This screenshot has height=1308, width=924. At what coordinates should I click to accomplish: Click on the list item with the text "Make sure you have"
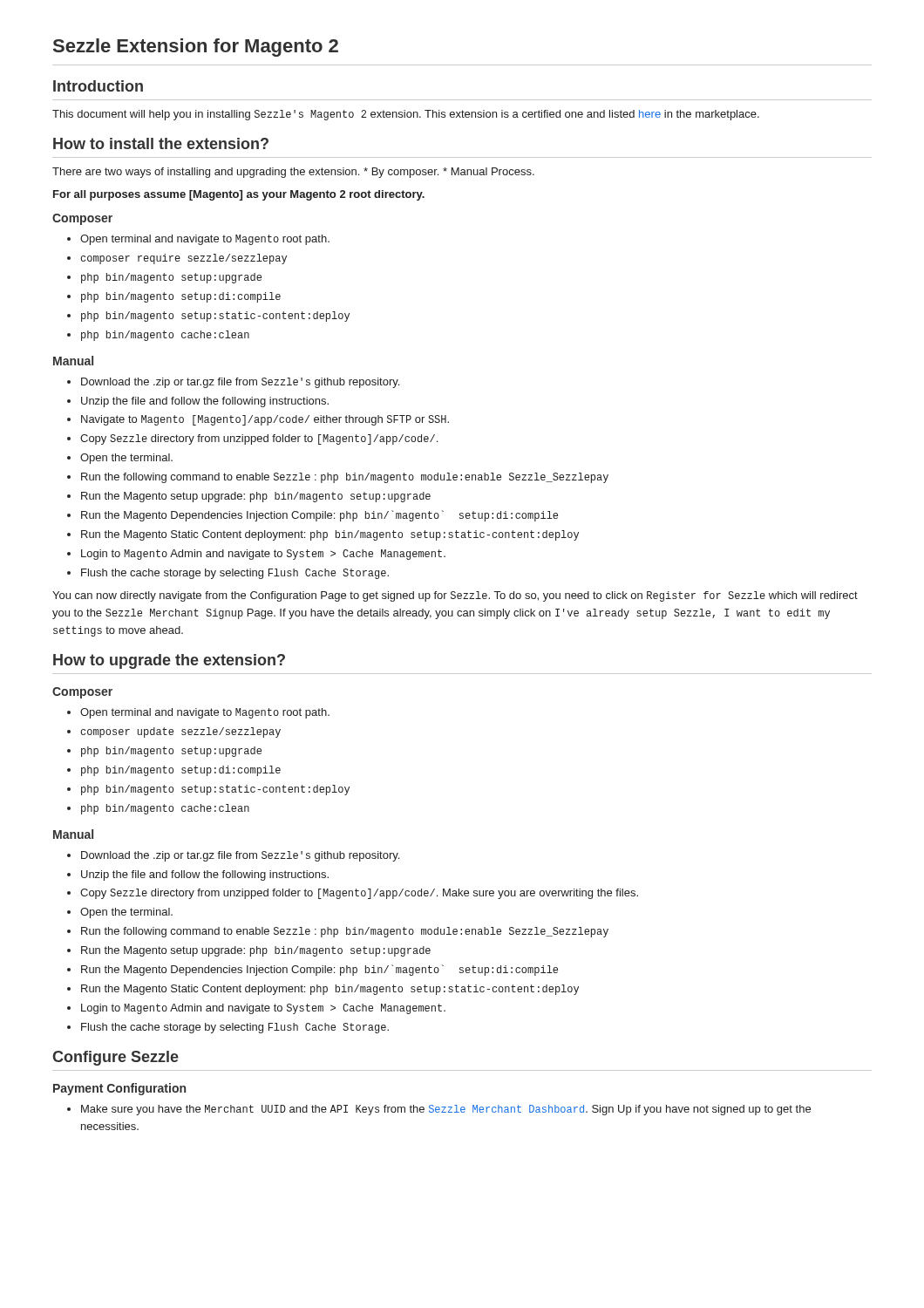[462, 1117]
